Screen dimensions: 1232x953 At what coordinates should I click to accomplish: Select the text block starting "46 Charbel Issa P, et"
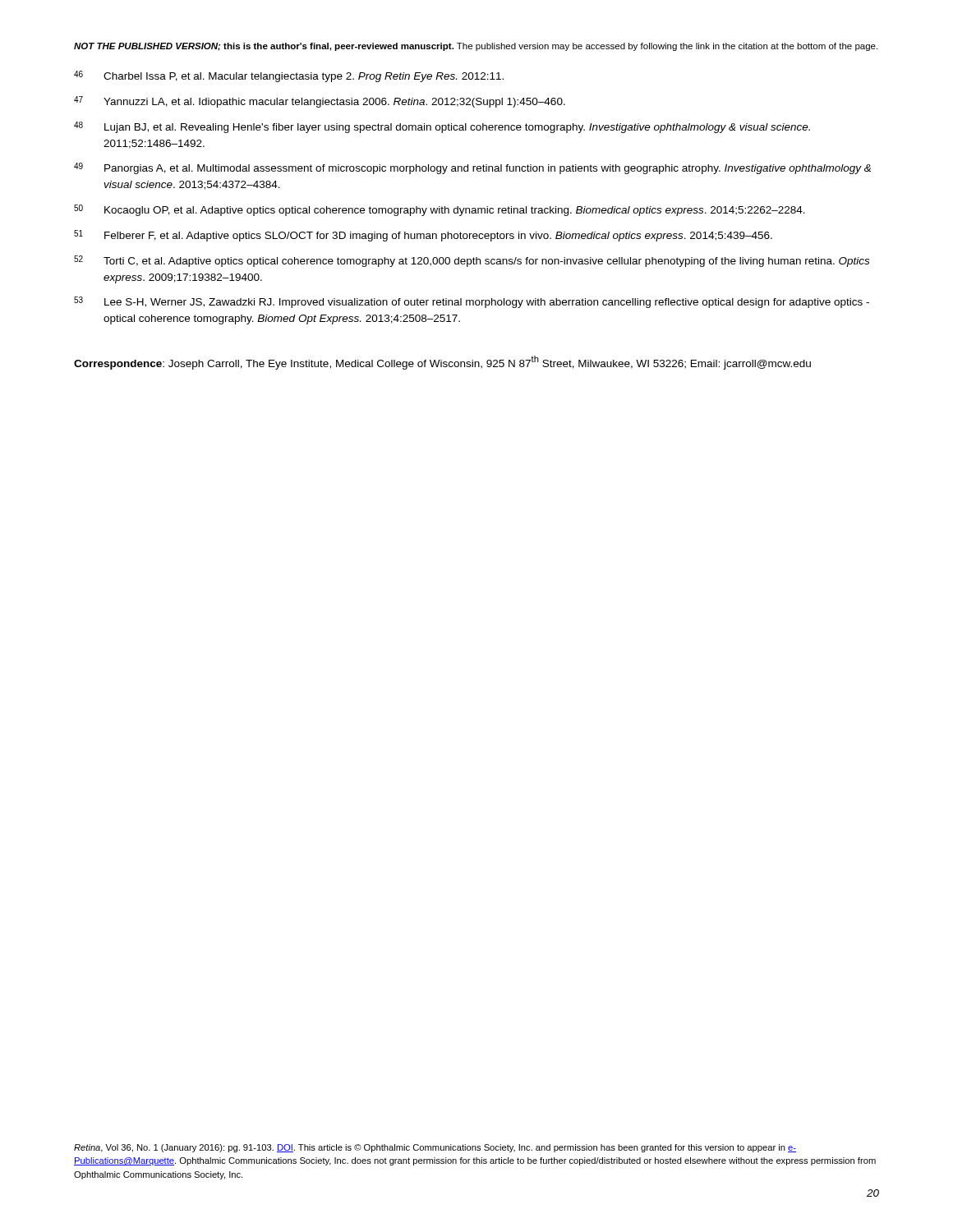[289, 77]
